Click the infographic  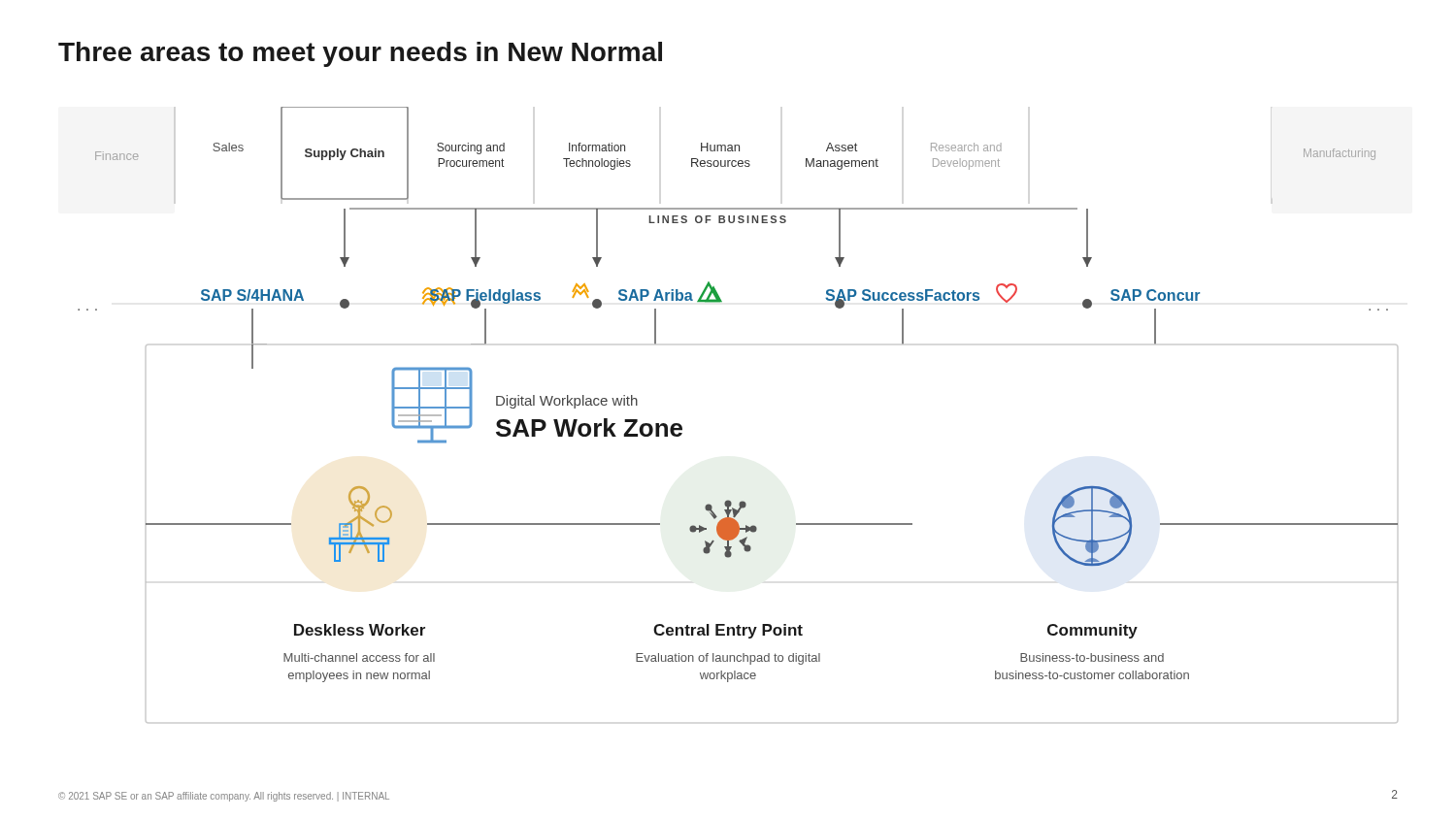coord(738,437)
